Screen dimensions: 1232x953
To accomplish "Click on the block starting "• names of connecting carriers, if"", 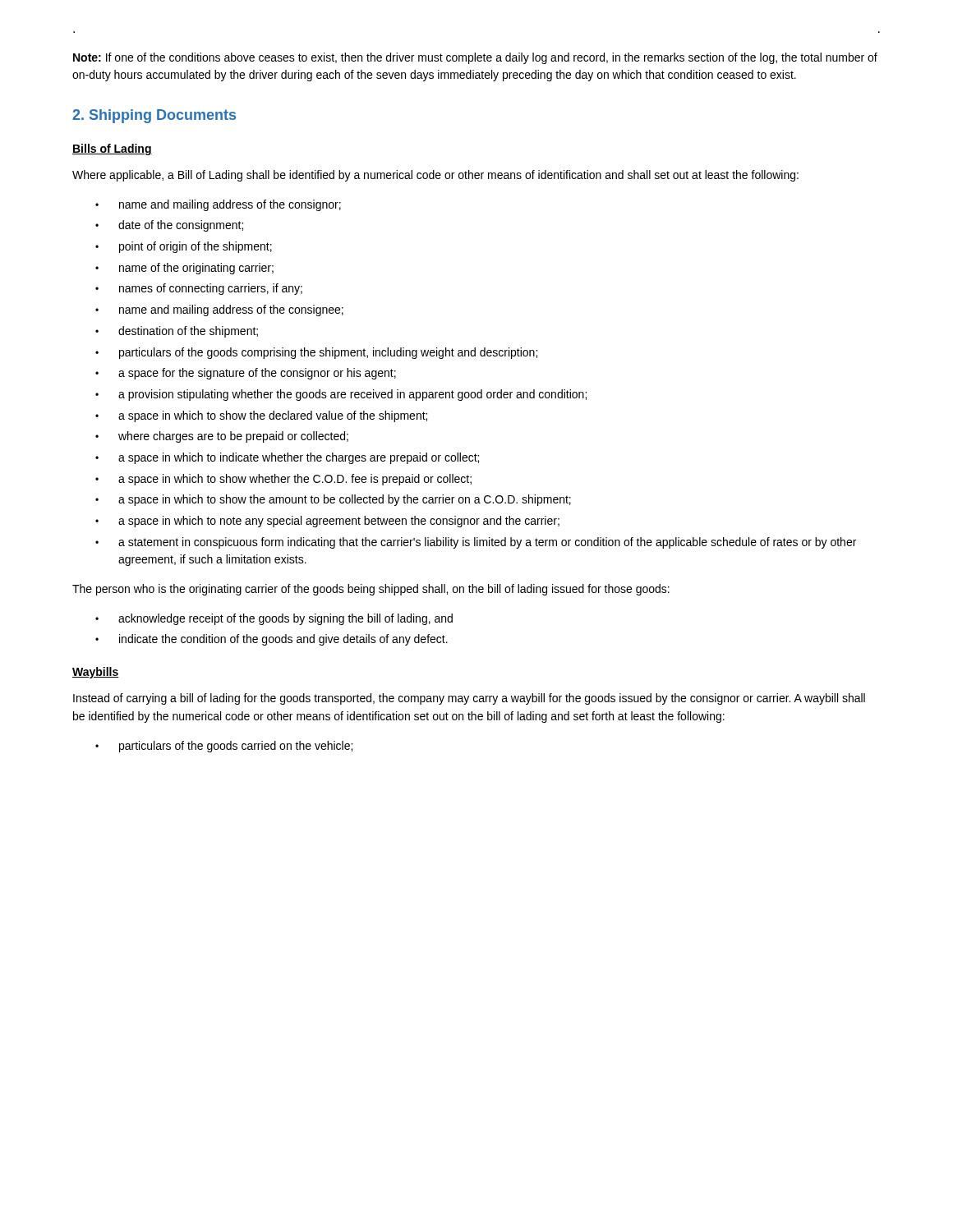I will (x=199, y=289).
